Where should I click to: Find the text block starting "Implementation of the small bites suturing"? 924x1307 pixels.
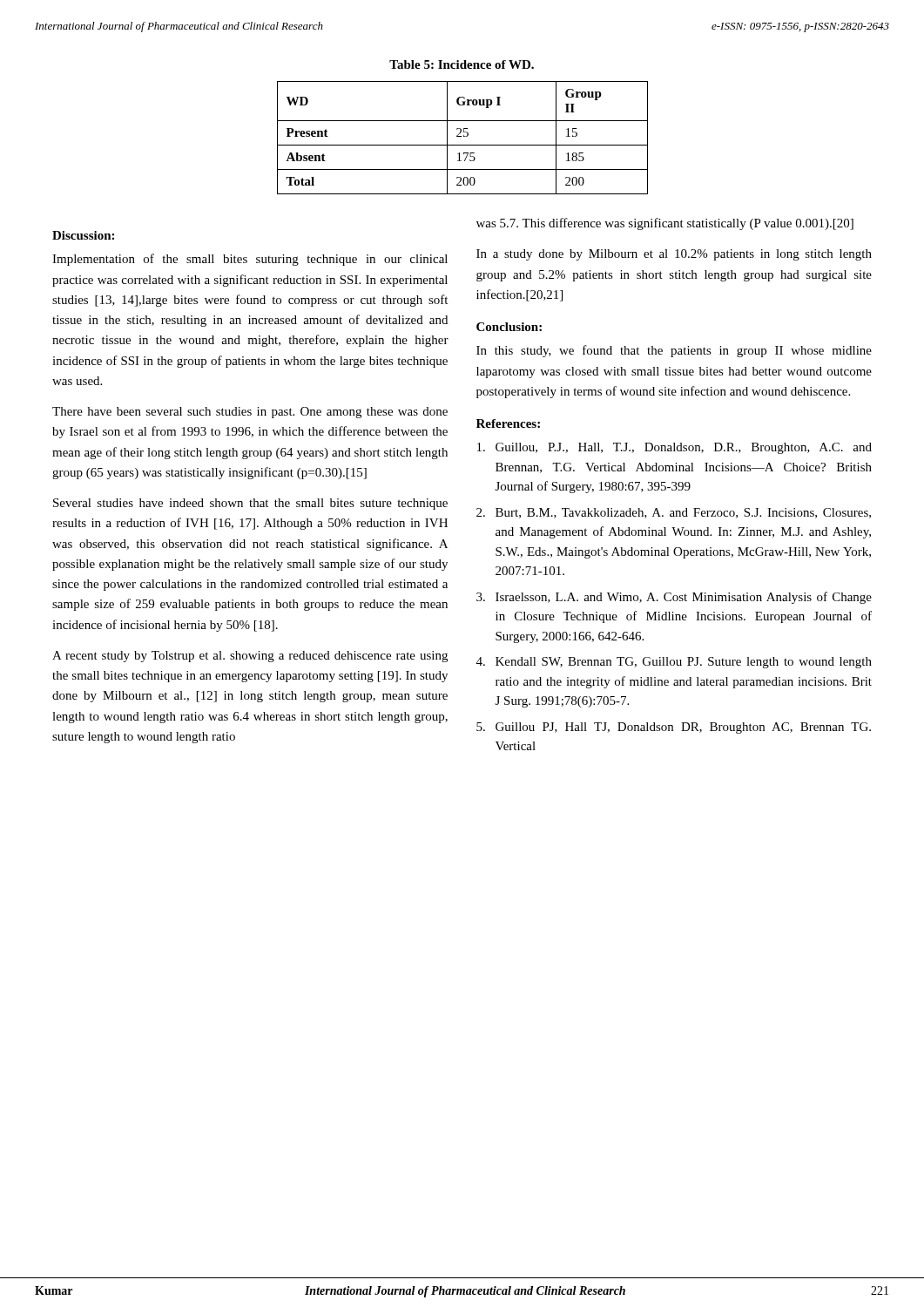[x=250, y=320]
